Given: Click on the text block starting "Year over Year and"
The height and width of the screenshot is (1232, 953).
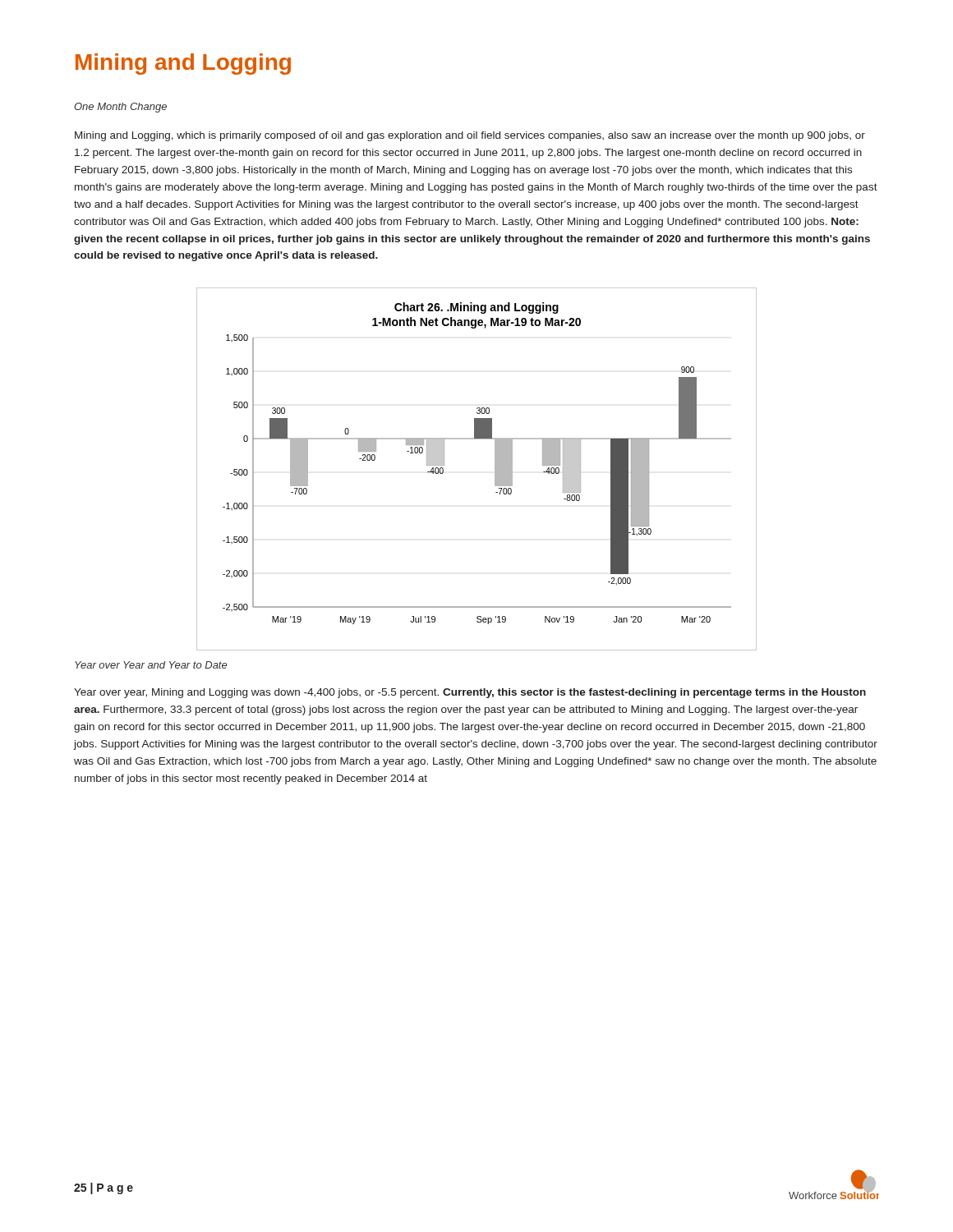Looking at the screenshot, I should (151, 665).
